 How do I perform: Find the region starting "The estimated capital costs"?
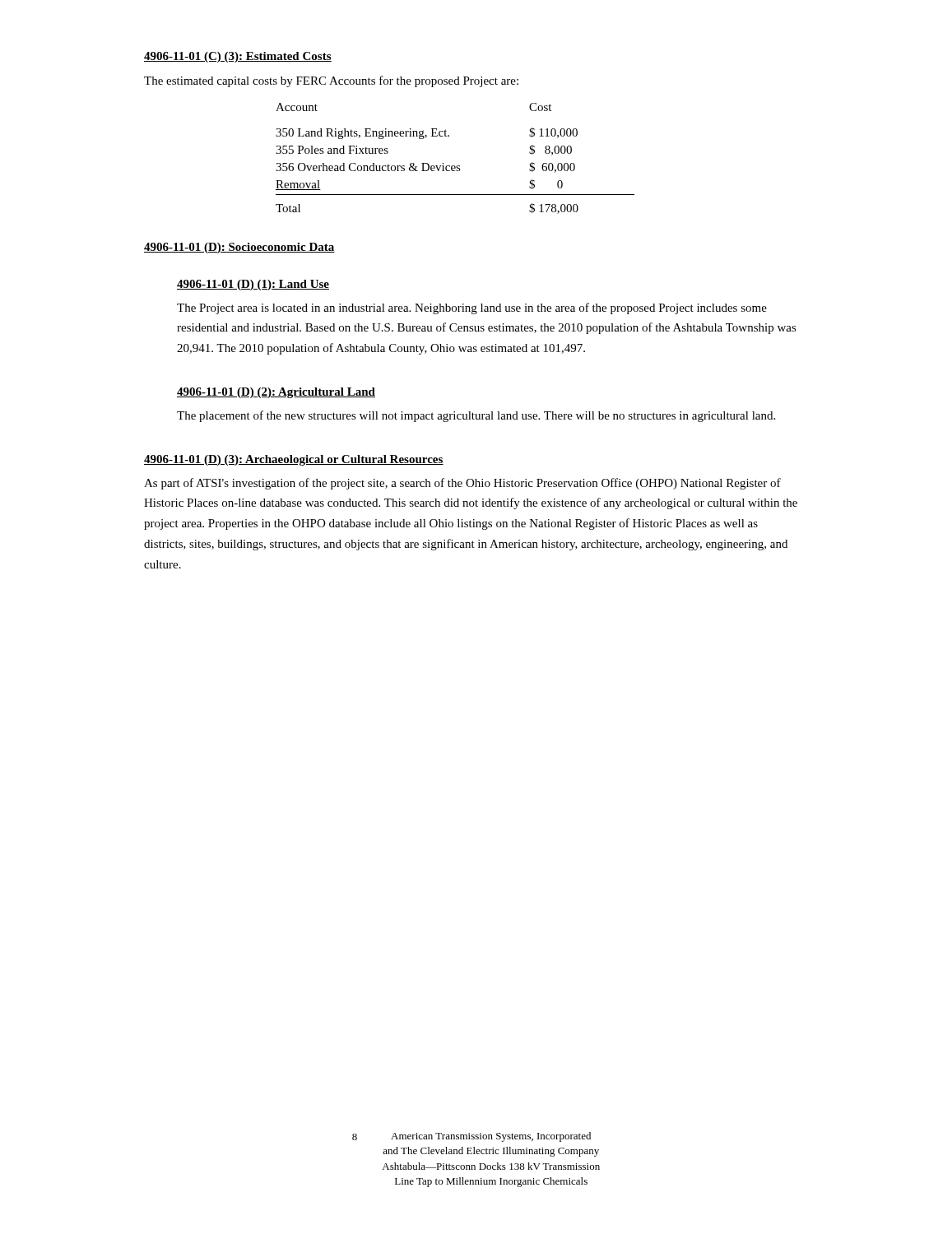coord(332,81)
